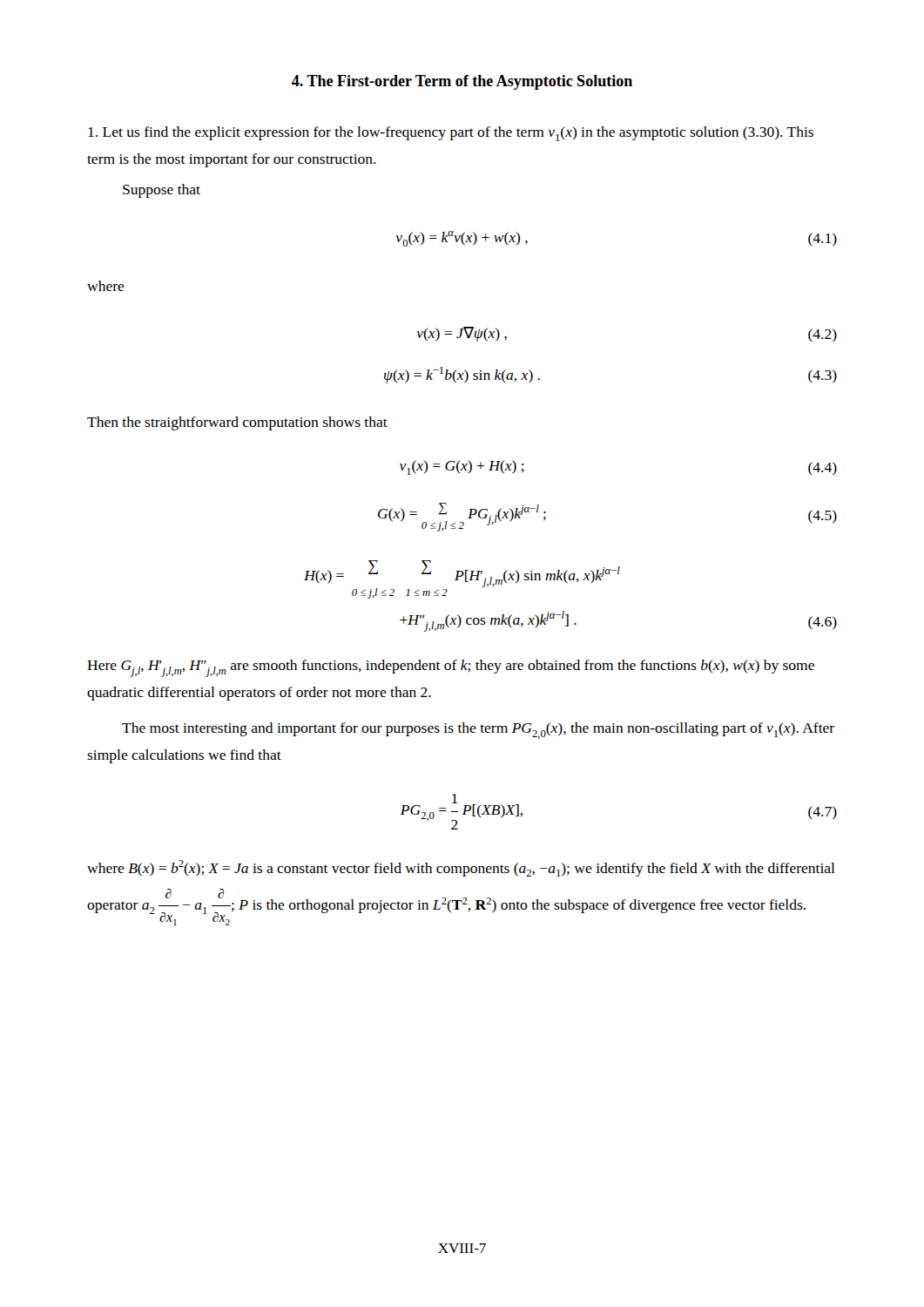This screenshot has width=924, height=1307.
Task: Locate the text block that says "The most interesting and important for"
Action: click(x=461, y=741)
